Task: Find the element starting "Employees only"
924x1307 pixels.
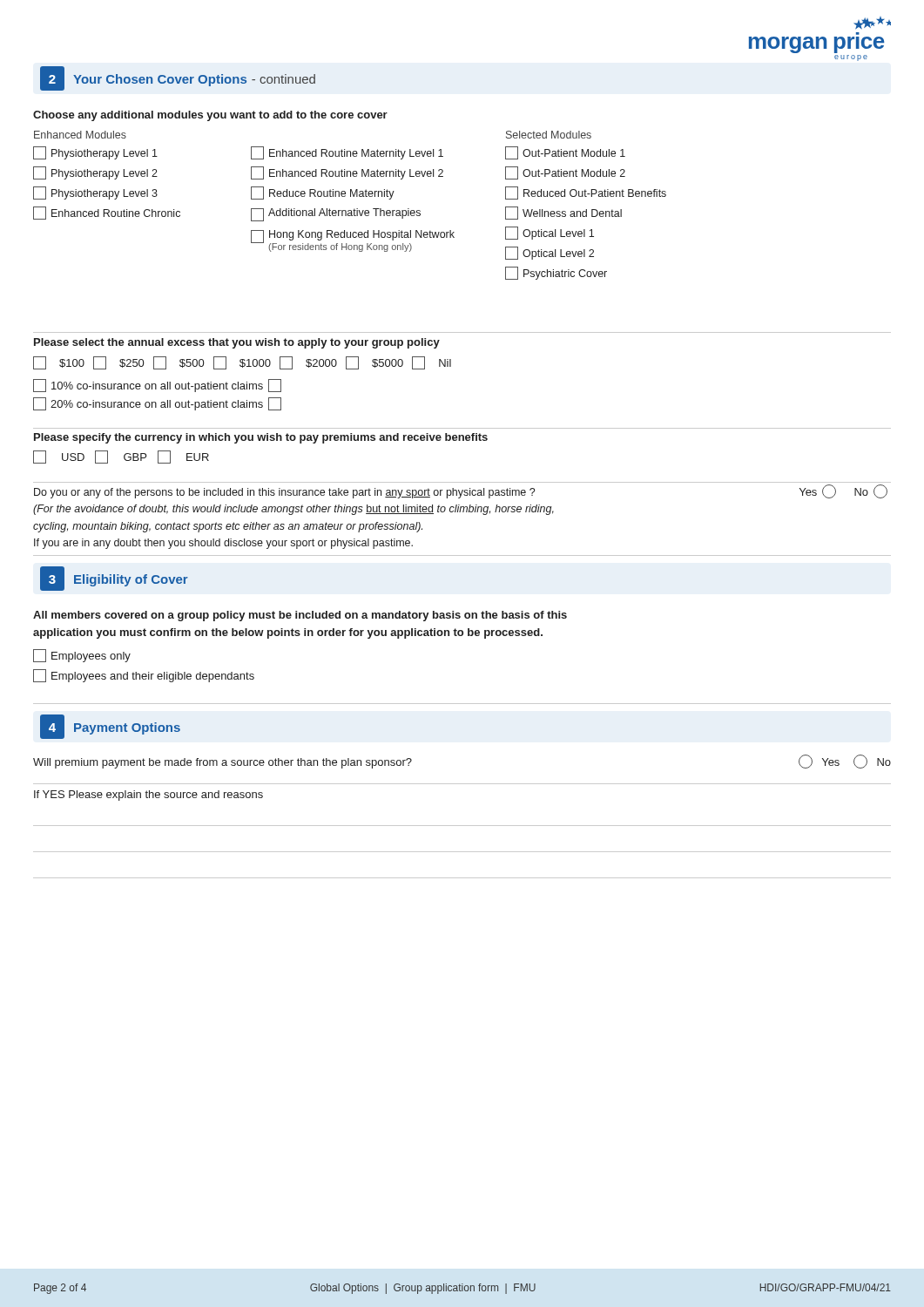Action: point(82,656)
